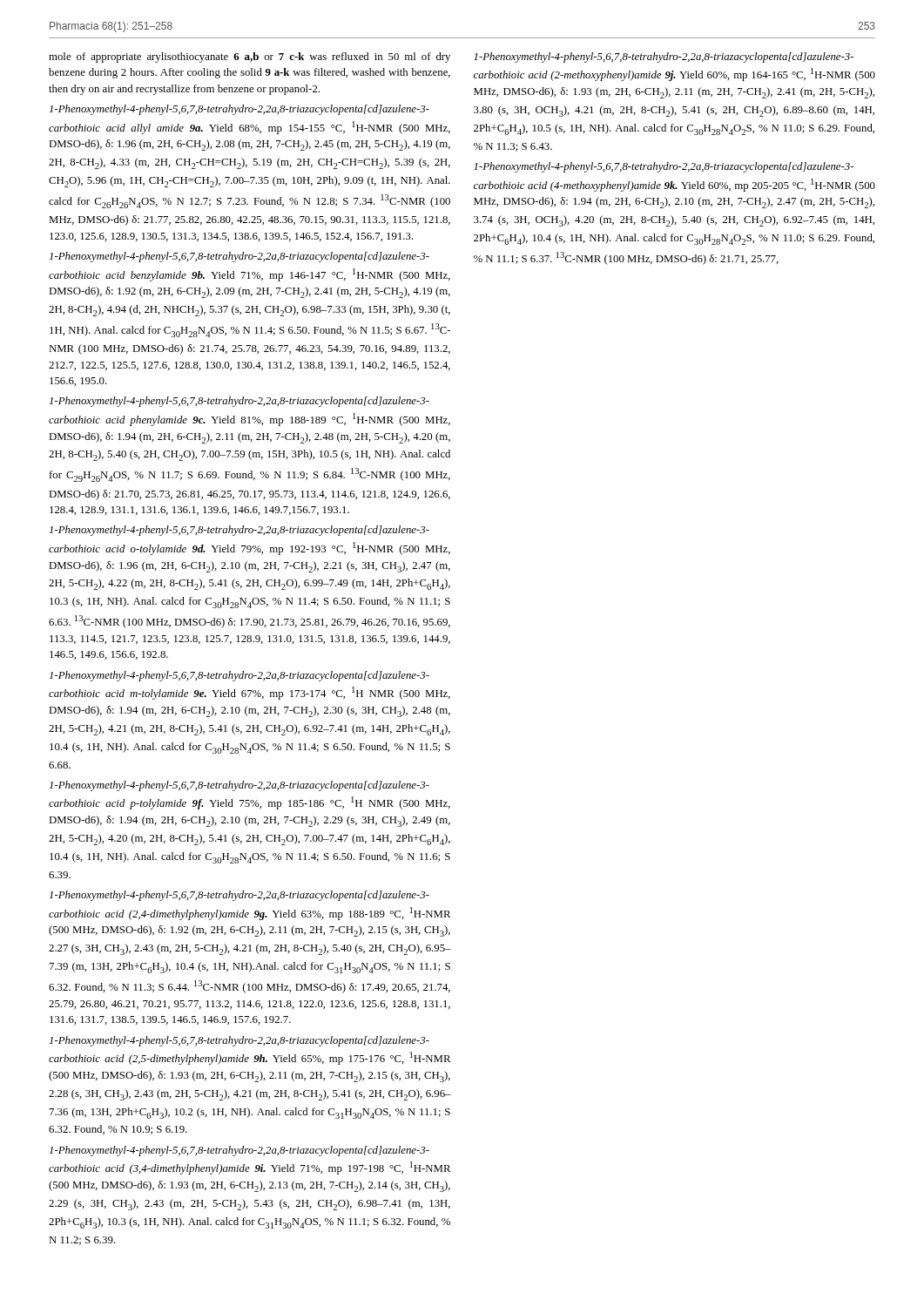
Task: Point to the region starting "1-Phenoxymethyl-4-phenyl-5,6,7,8-tetrahydro-2,2a,8-triazacyclopenta[cd]azulene-3-carbothioic acid (2,4-dimethylphenyl)amide"
Action: [250, 958]
